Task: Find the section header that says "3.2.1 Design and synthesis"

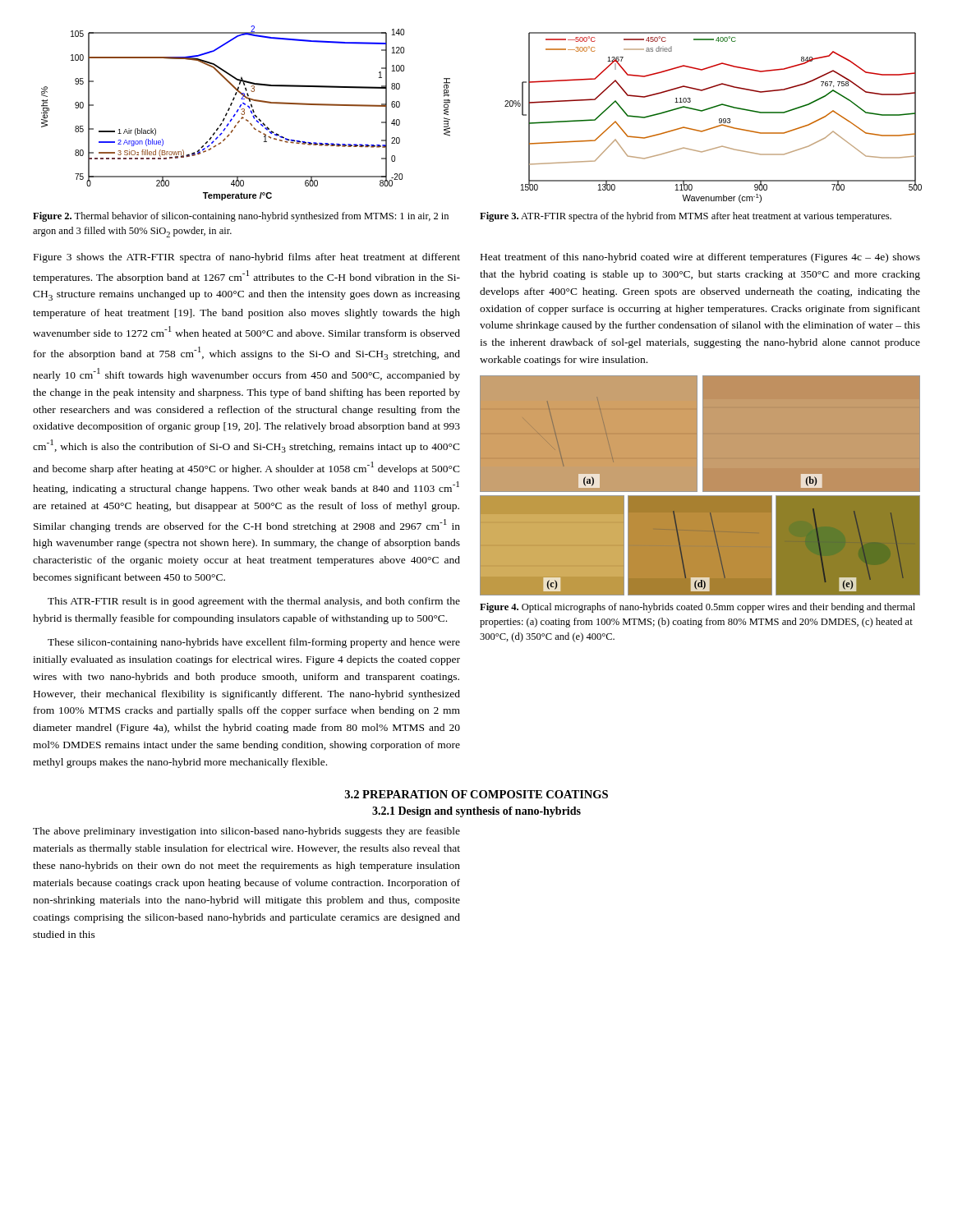Action: 476,811
